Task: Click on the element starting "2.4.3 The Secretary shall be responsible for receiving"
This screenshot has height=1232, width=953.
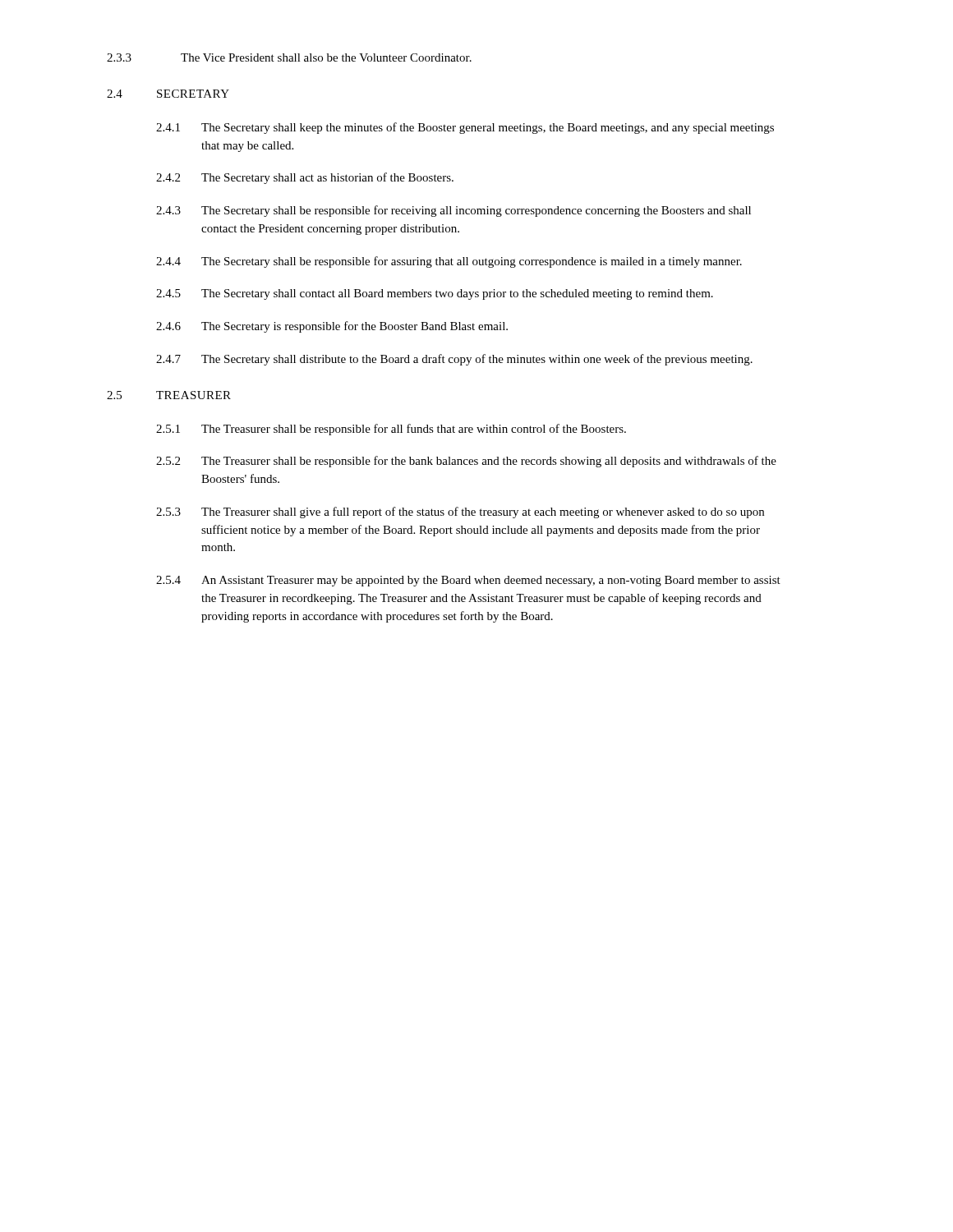Action: click(468, 220)
